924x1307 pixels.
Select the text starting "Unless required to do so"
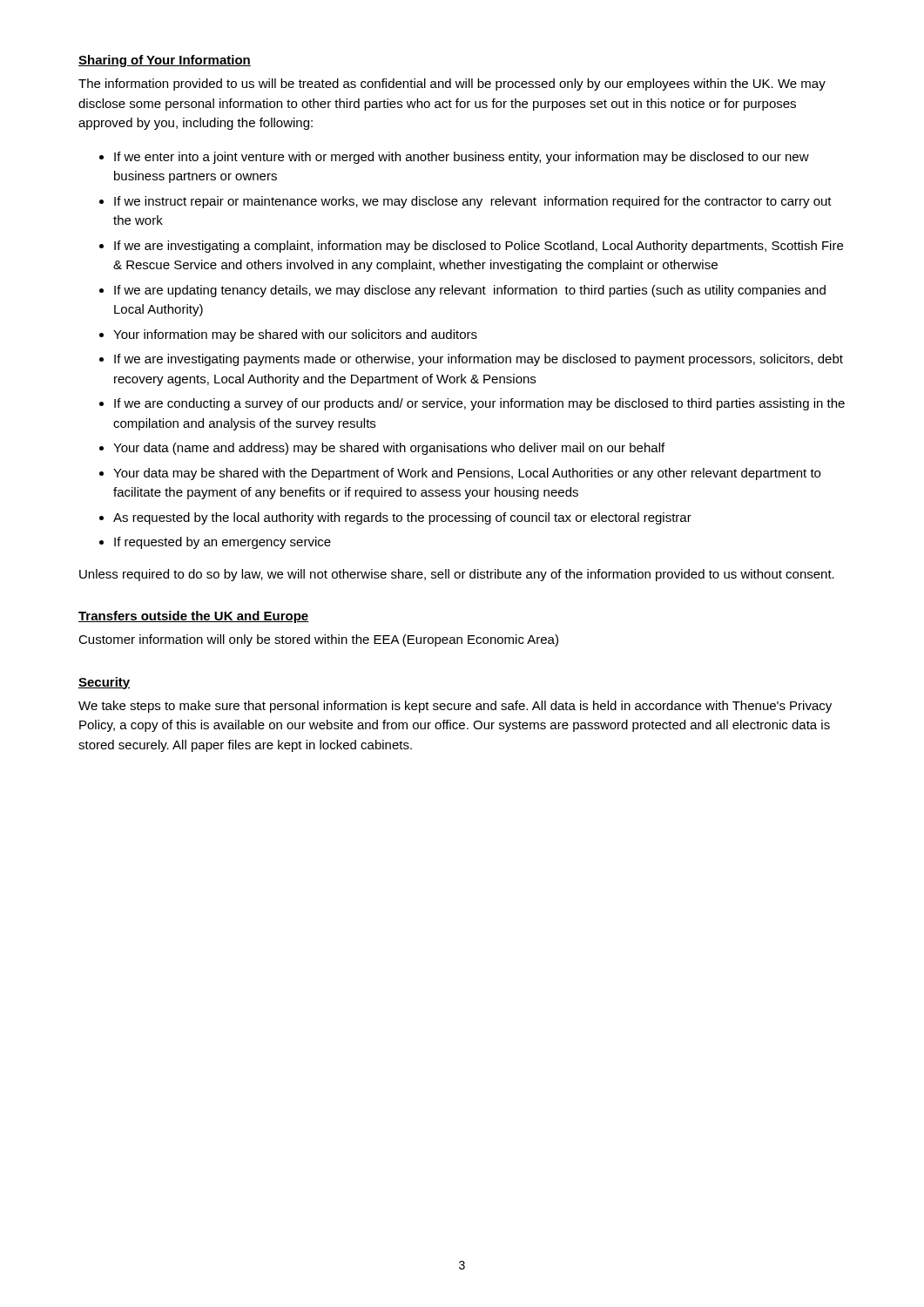(x=457, y=573)
